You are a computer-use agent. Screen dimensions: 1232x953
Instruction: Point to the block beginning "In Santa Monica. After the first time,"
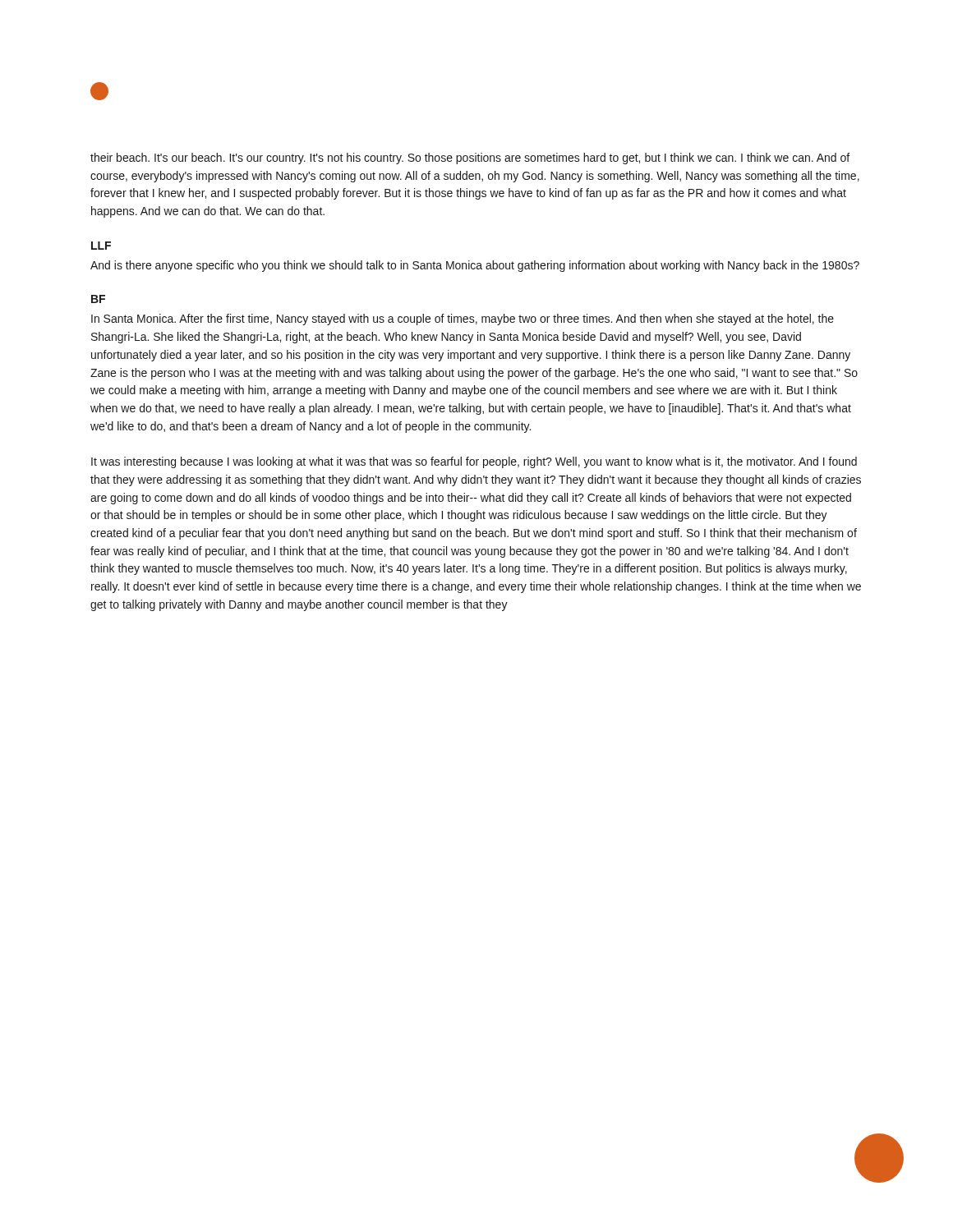click(x=474, y=372)
